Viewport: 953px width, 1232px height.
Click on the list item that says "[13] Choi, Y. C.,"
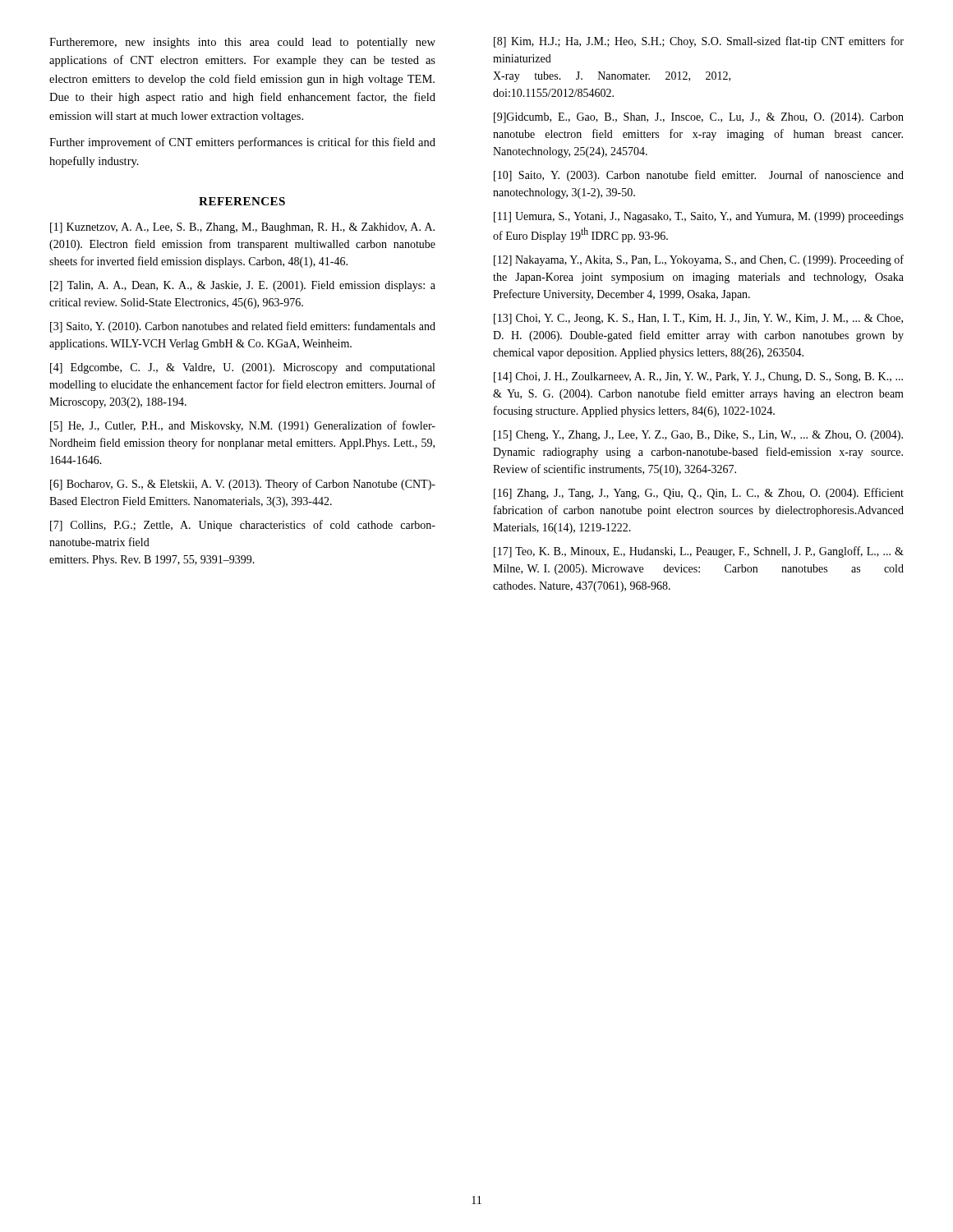(698, 335)
